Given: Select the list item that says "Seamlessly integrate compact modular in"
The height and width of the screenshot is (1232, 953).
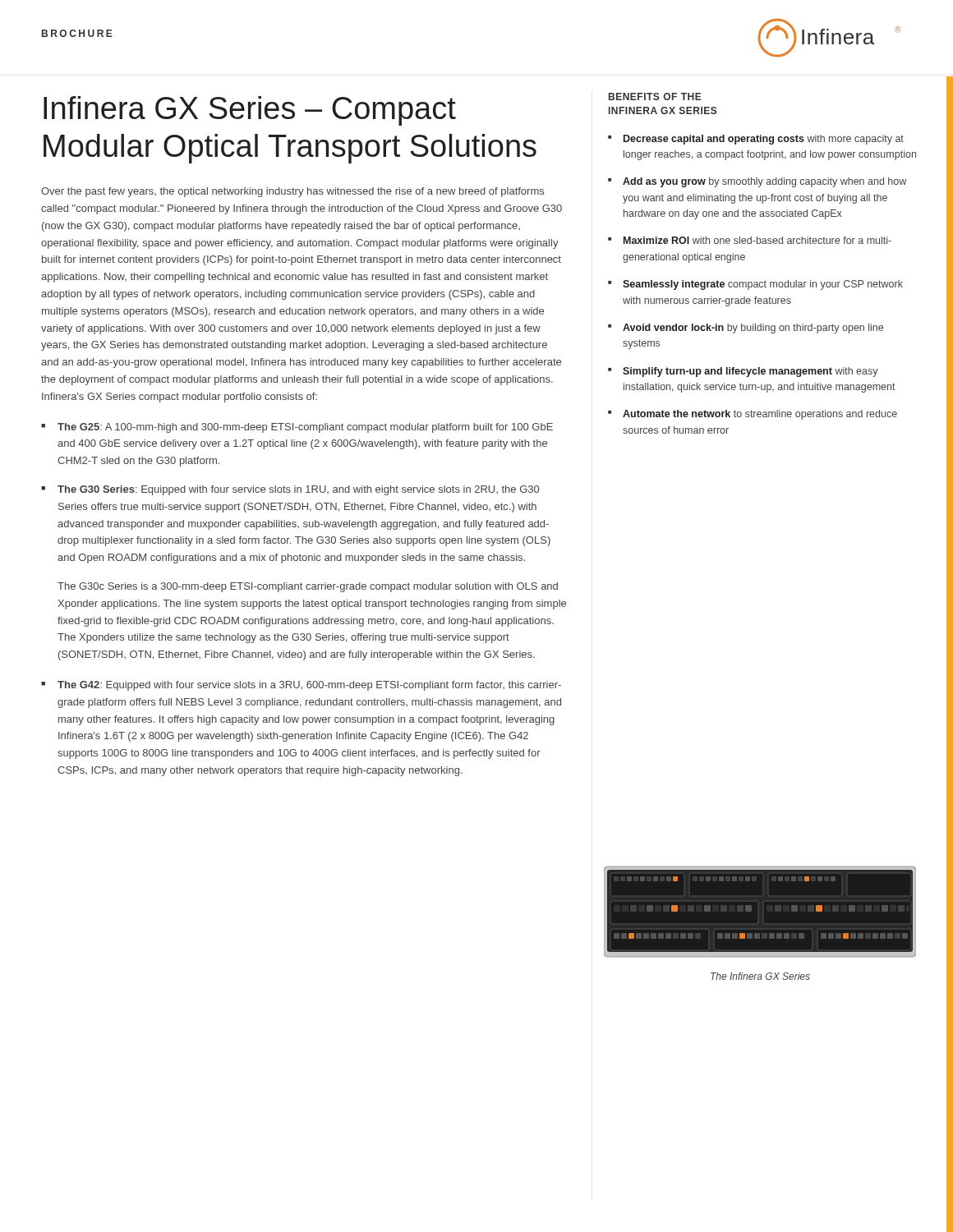Looking at the screenshot, I should (763, 292).
